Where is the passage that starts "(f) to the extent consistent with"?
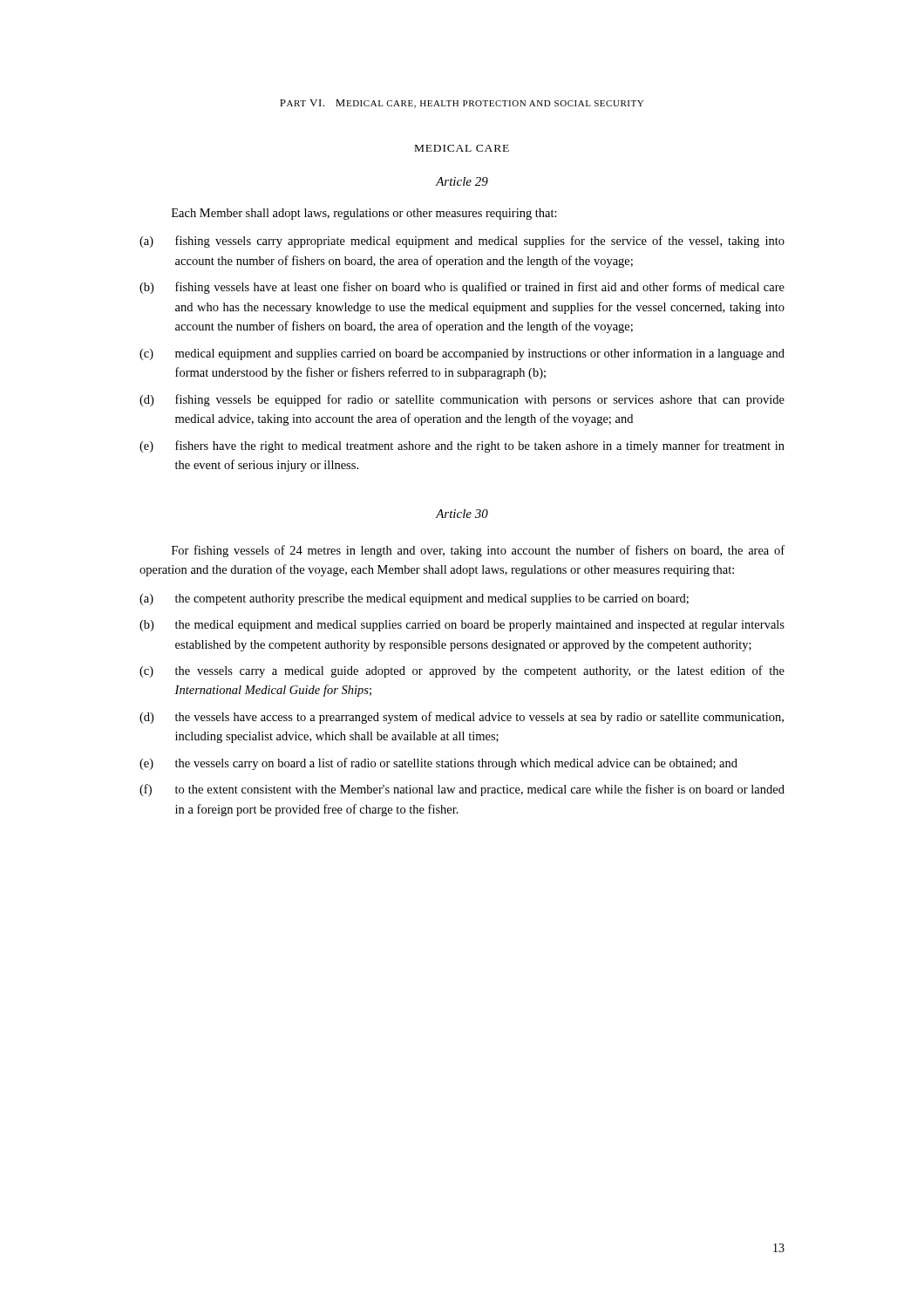 (462, 799)
